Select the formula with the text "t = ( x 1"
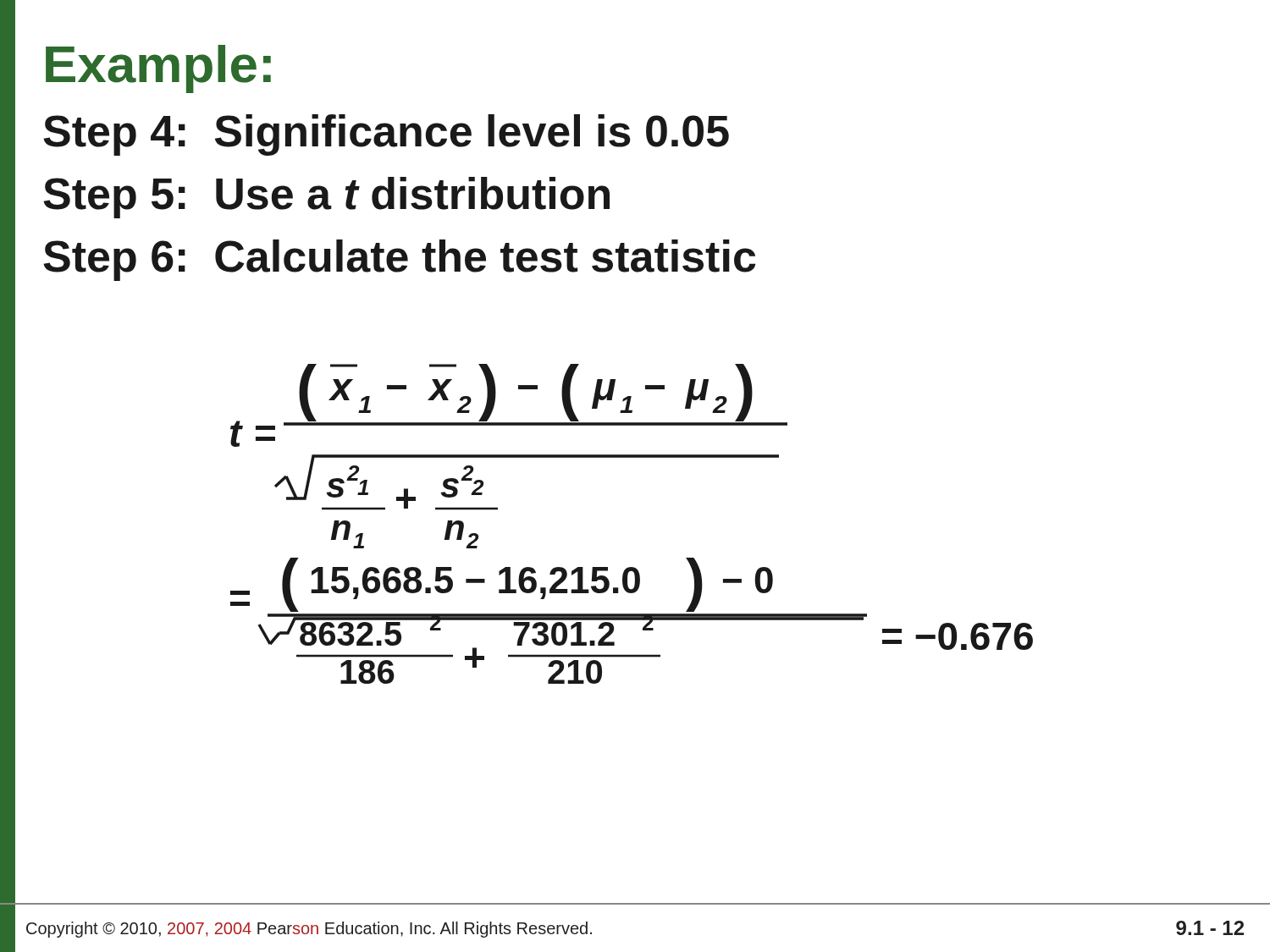This screenshot has height=952, width=1270. (694, 478)
